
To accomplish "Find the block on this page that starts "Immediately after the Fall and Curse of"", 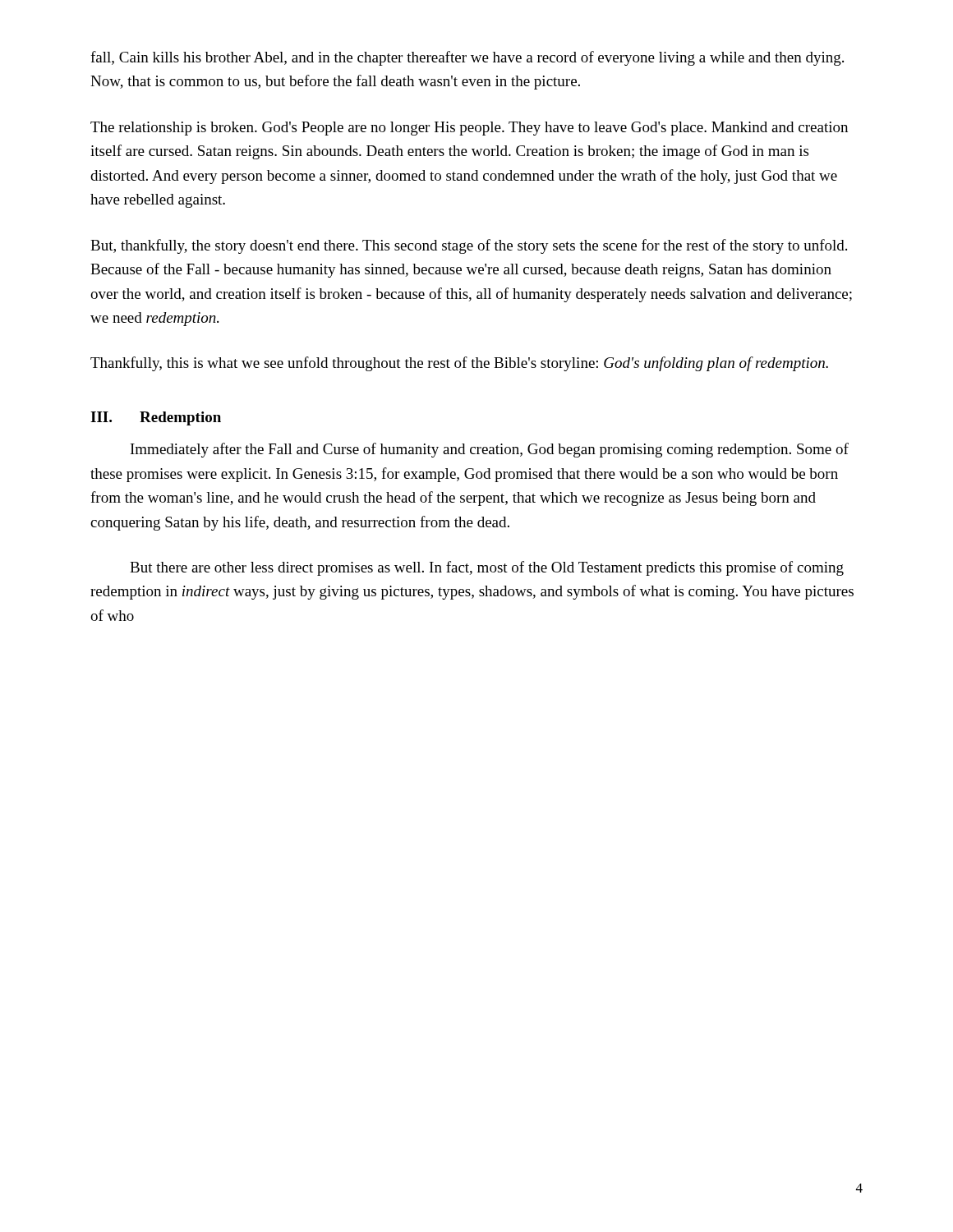I will pyautogui.click(x=469, y=485).
